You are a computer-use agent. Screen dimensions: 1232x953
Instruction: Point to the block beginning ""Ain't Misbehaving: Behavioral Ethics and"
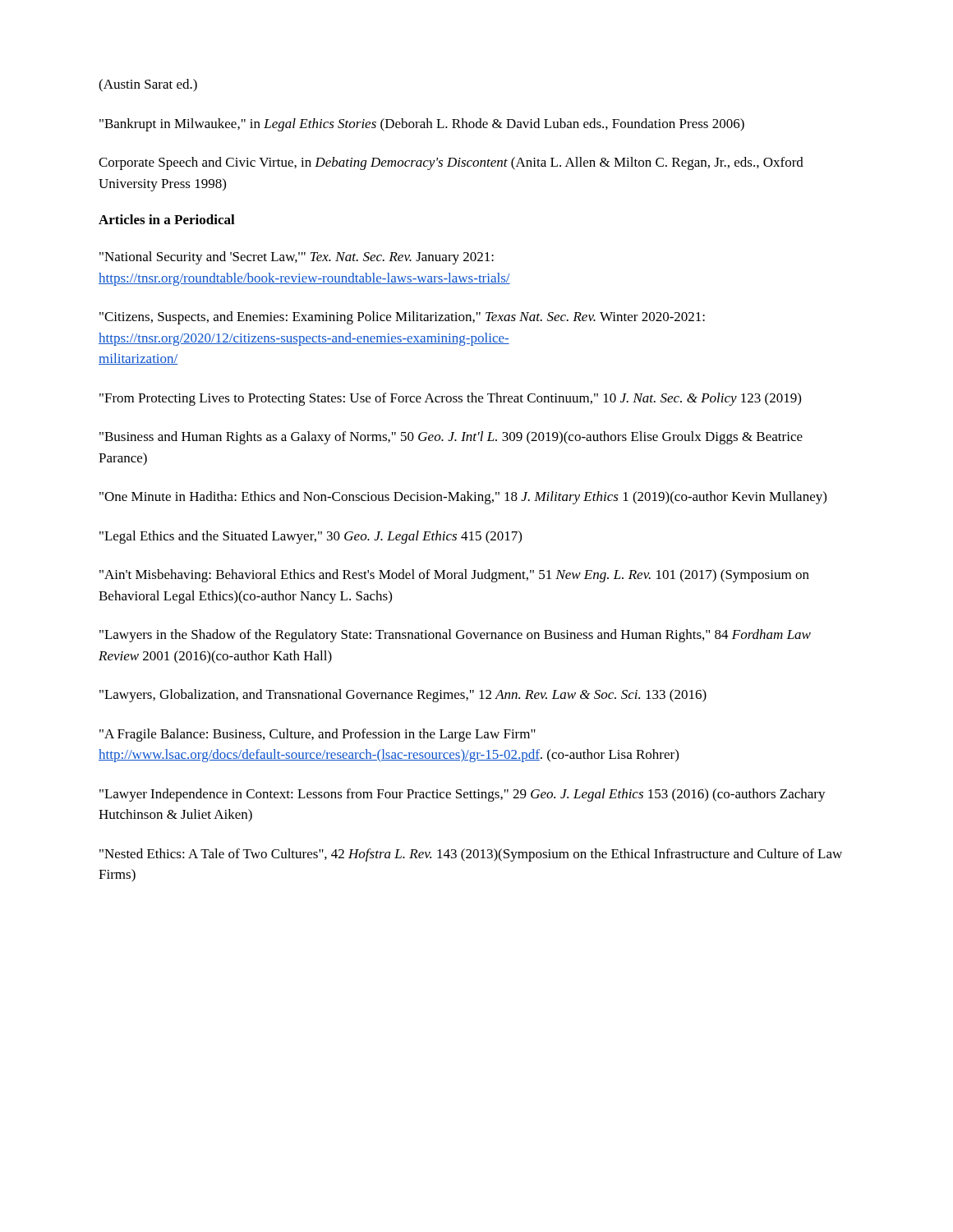point(454,585)
